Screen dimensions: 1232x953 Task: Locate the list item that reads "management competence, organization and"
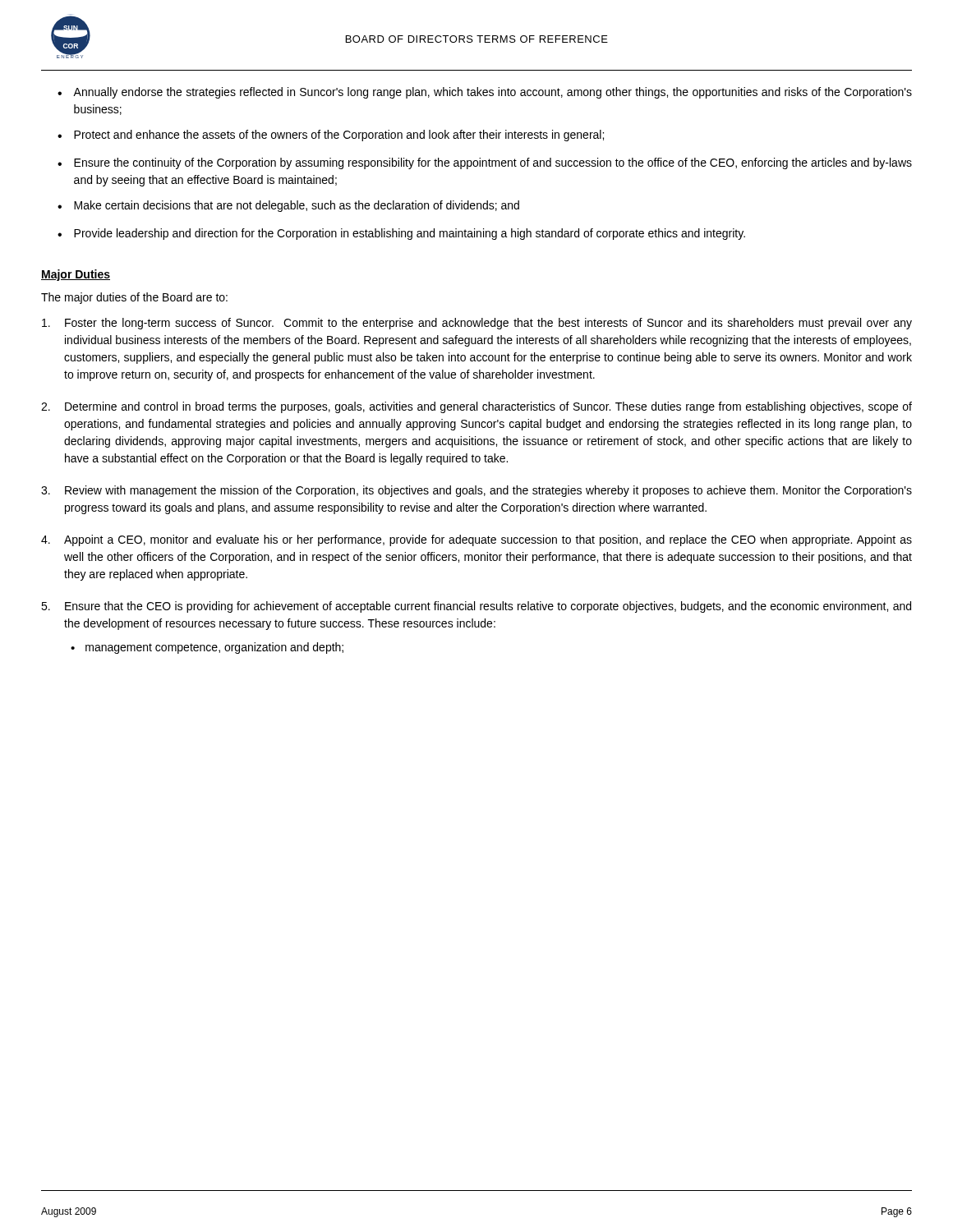coord(215,647)
